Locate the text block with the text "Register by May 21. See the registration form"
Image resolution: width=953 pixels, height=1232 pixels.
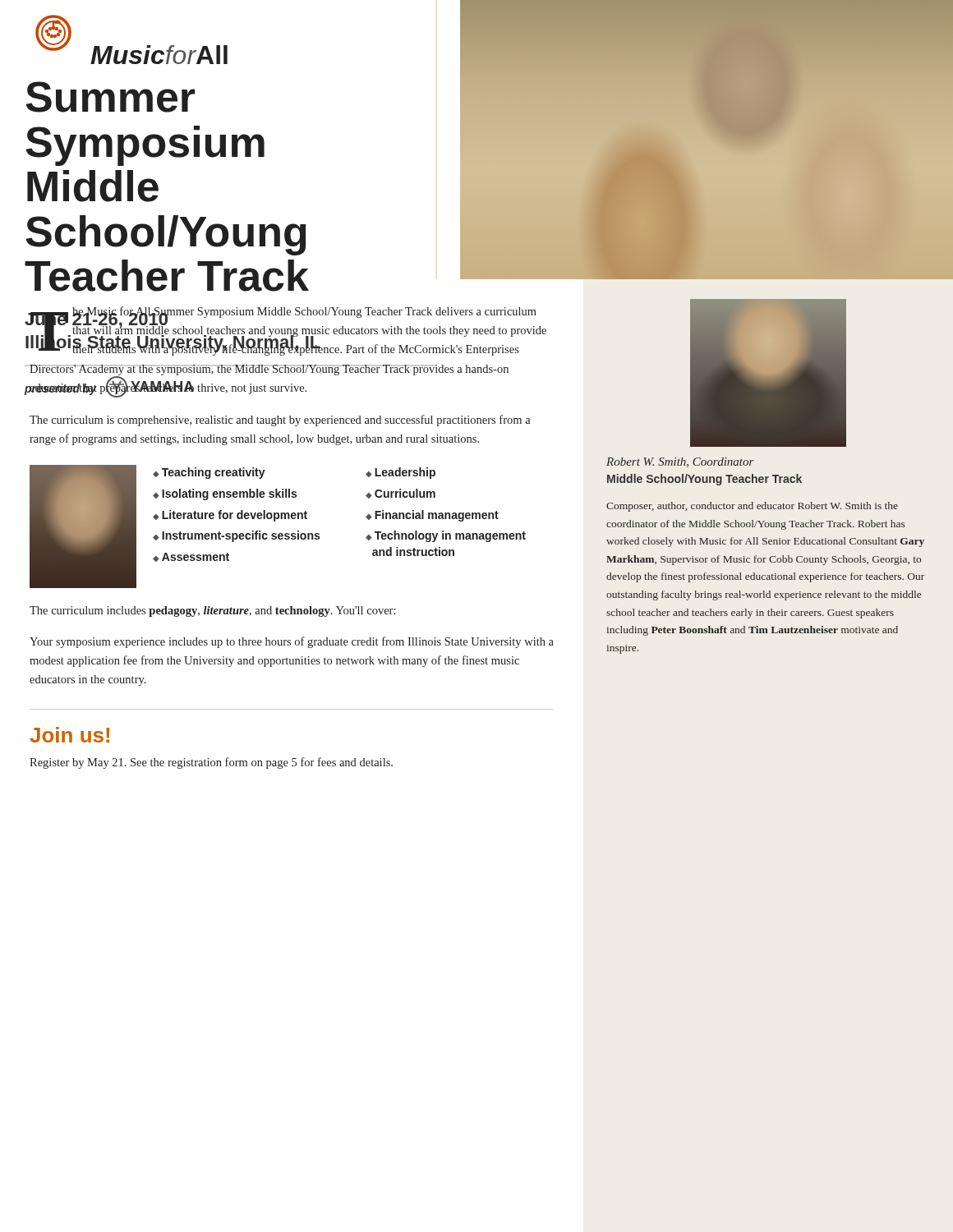coord(212,762)
